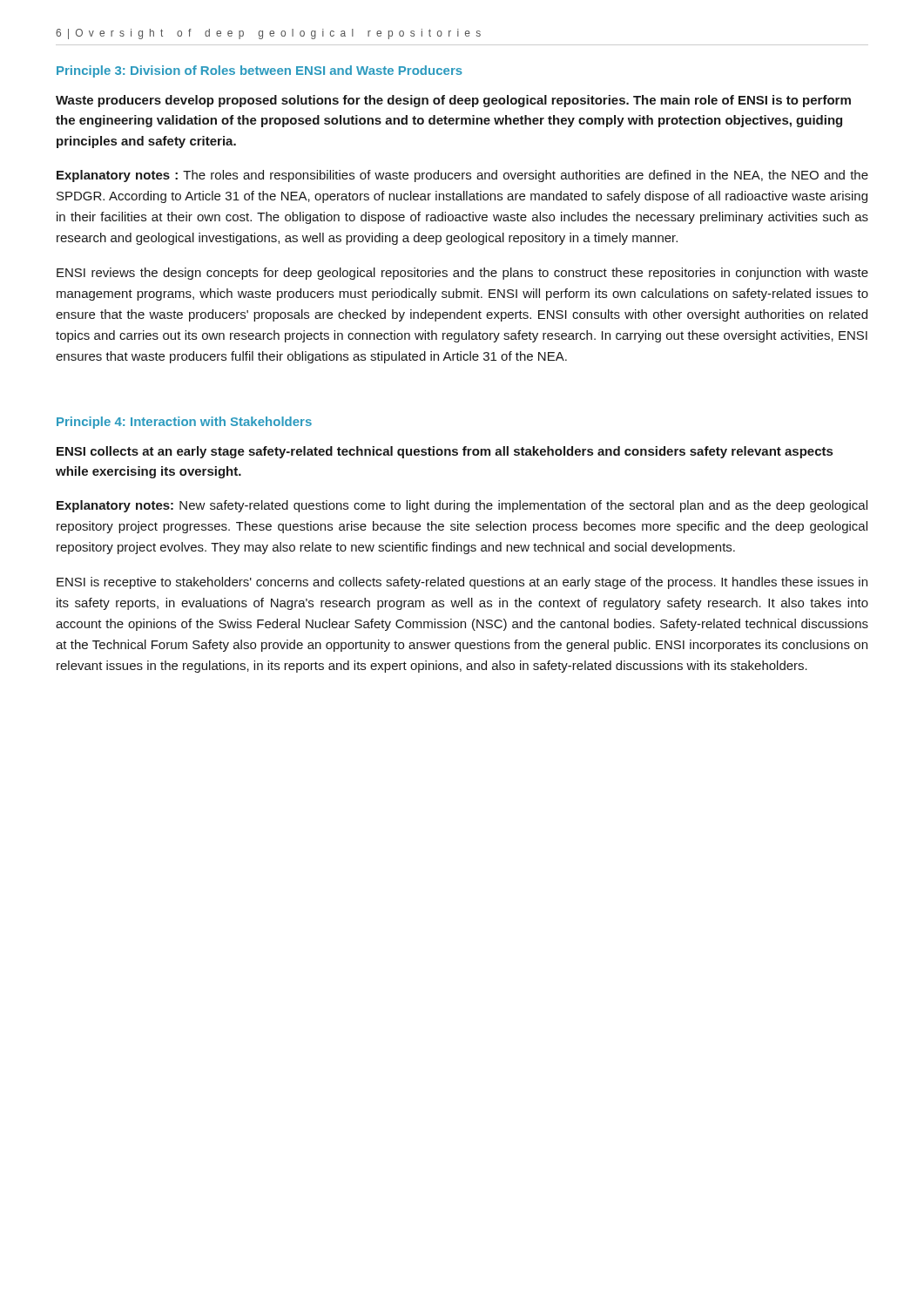
Task: Click on the section header with the text "Principle 3: Division of Roles between ENSI and"
Action: (x=259, y=70)
